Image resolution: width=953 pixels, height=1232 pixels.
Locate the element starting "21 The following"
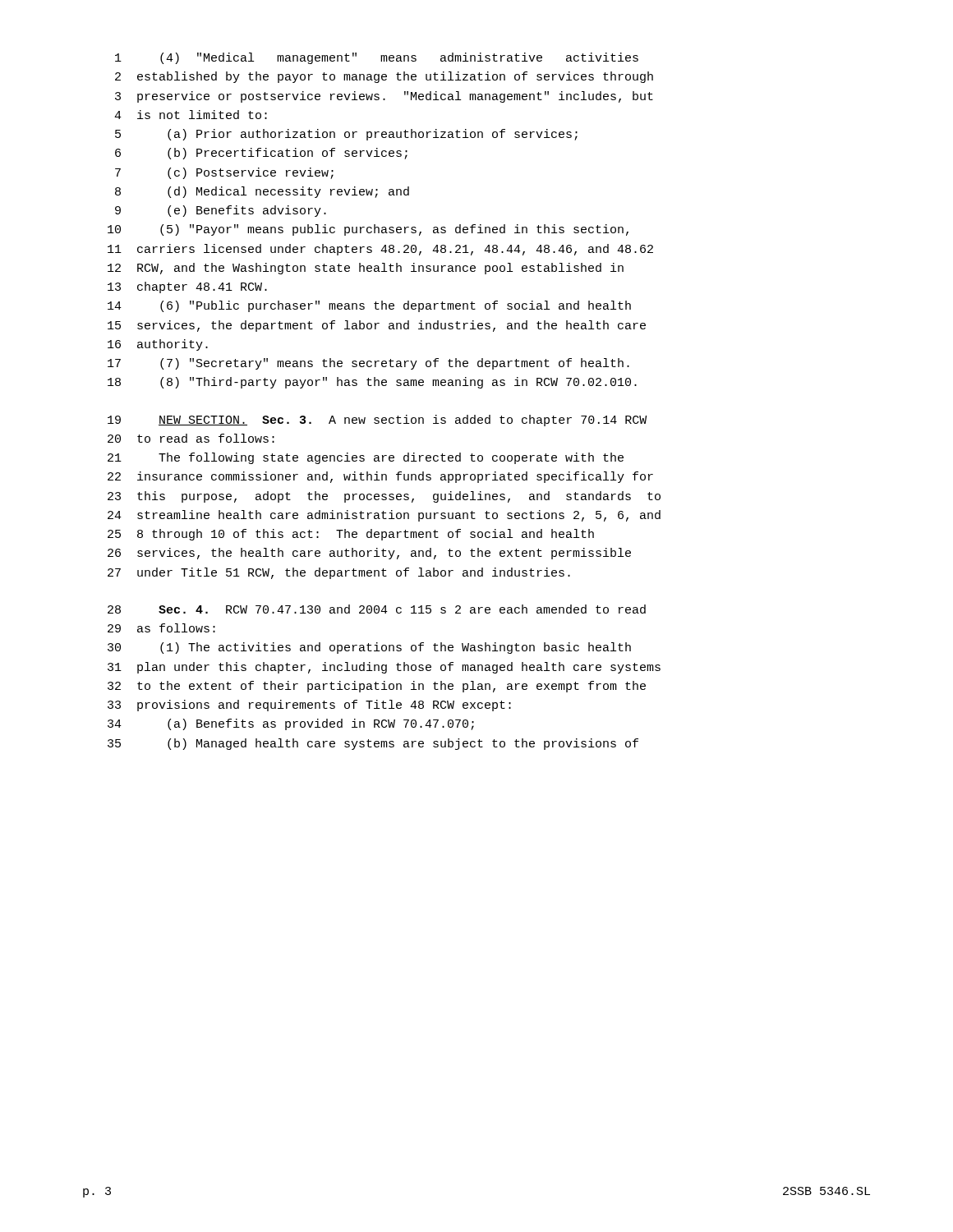(476, 459)
